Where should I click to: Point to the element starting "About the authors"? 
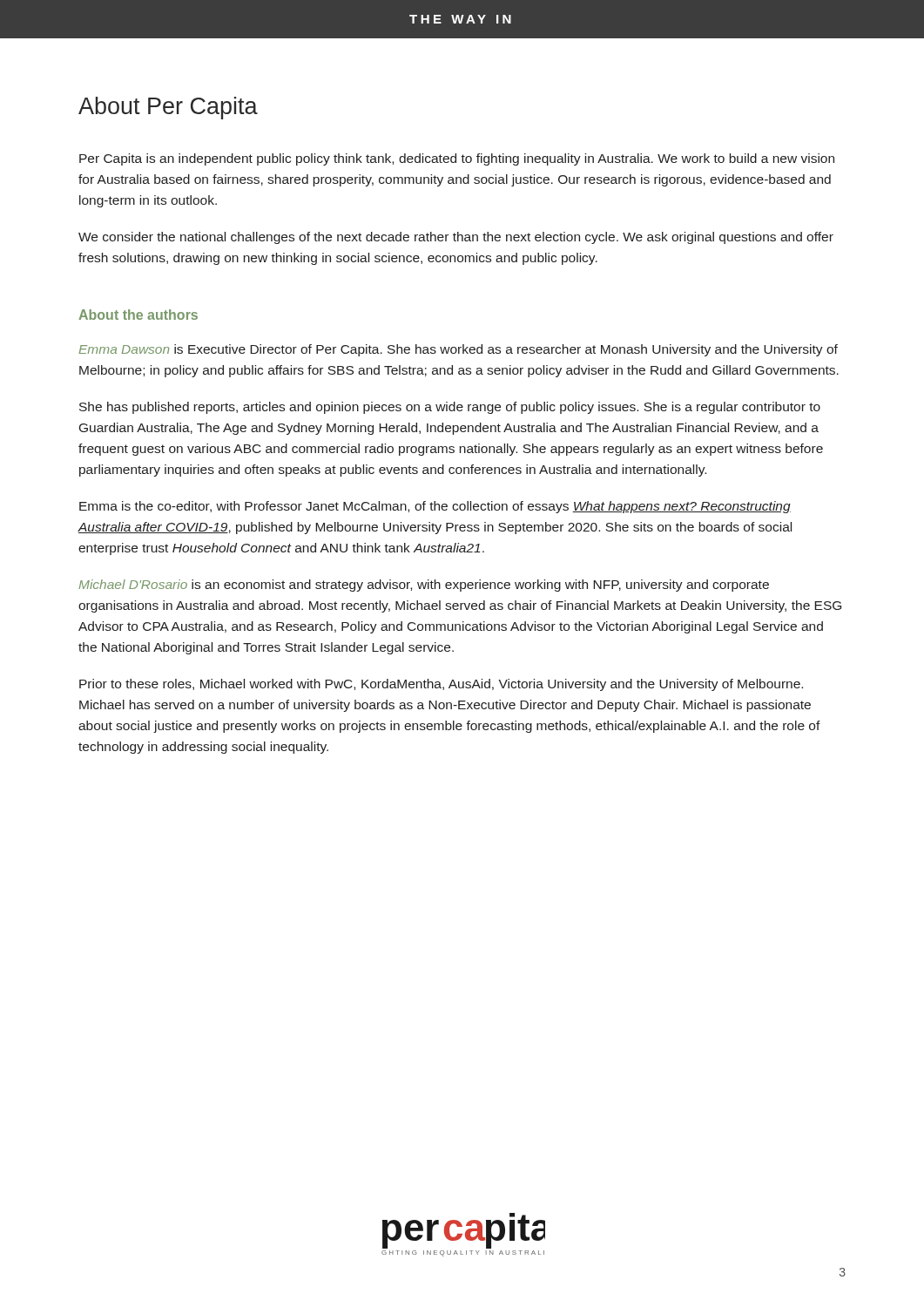pyautogui.click(x=138, y=315)
